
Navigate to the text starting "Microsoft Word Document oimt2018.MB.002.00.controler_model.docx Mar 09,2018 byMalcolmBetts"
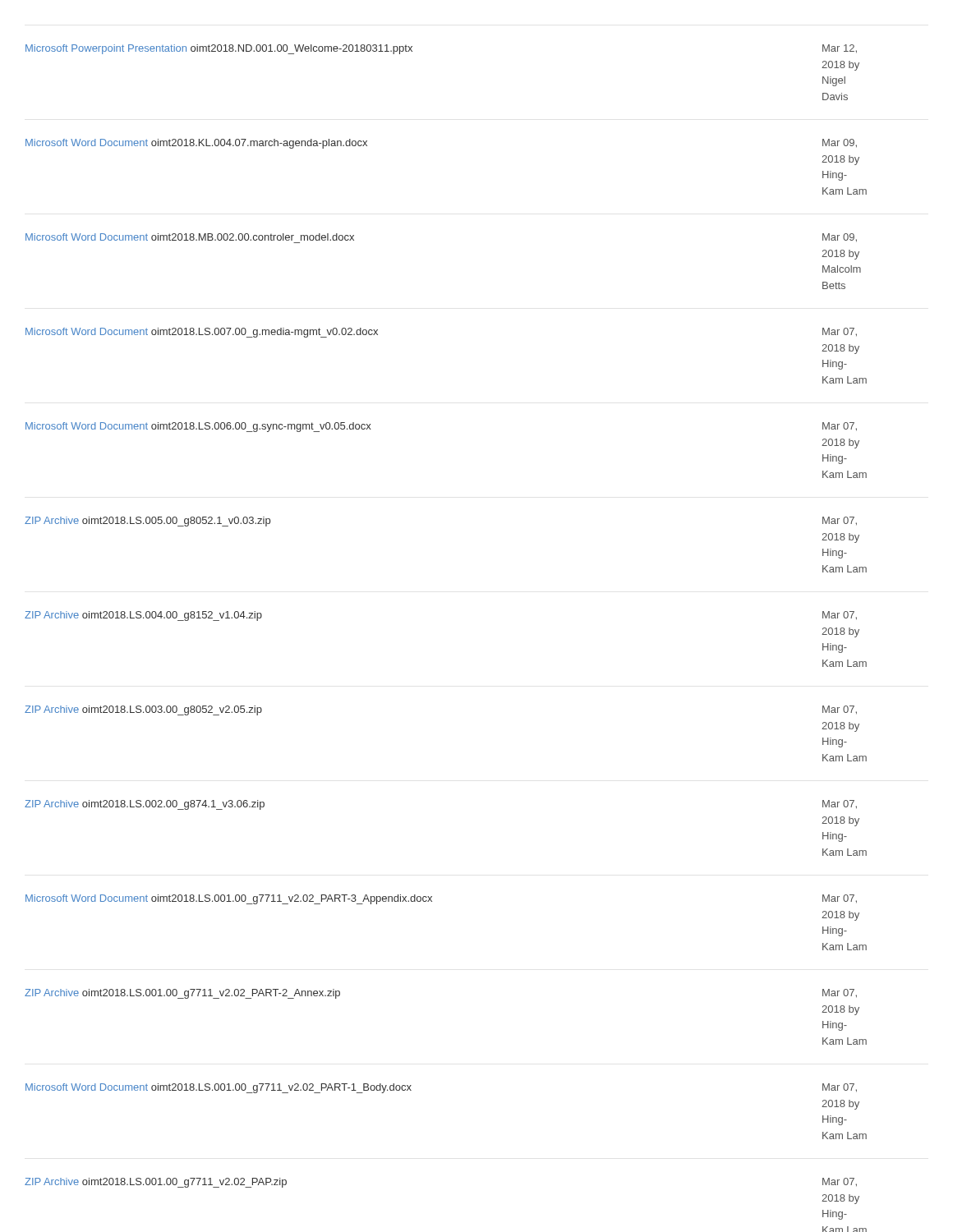pos(189,239)
